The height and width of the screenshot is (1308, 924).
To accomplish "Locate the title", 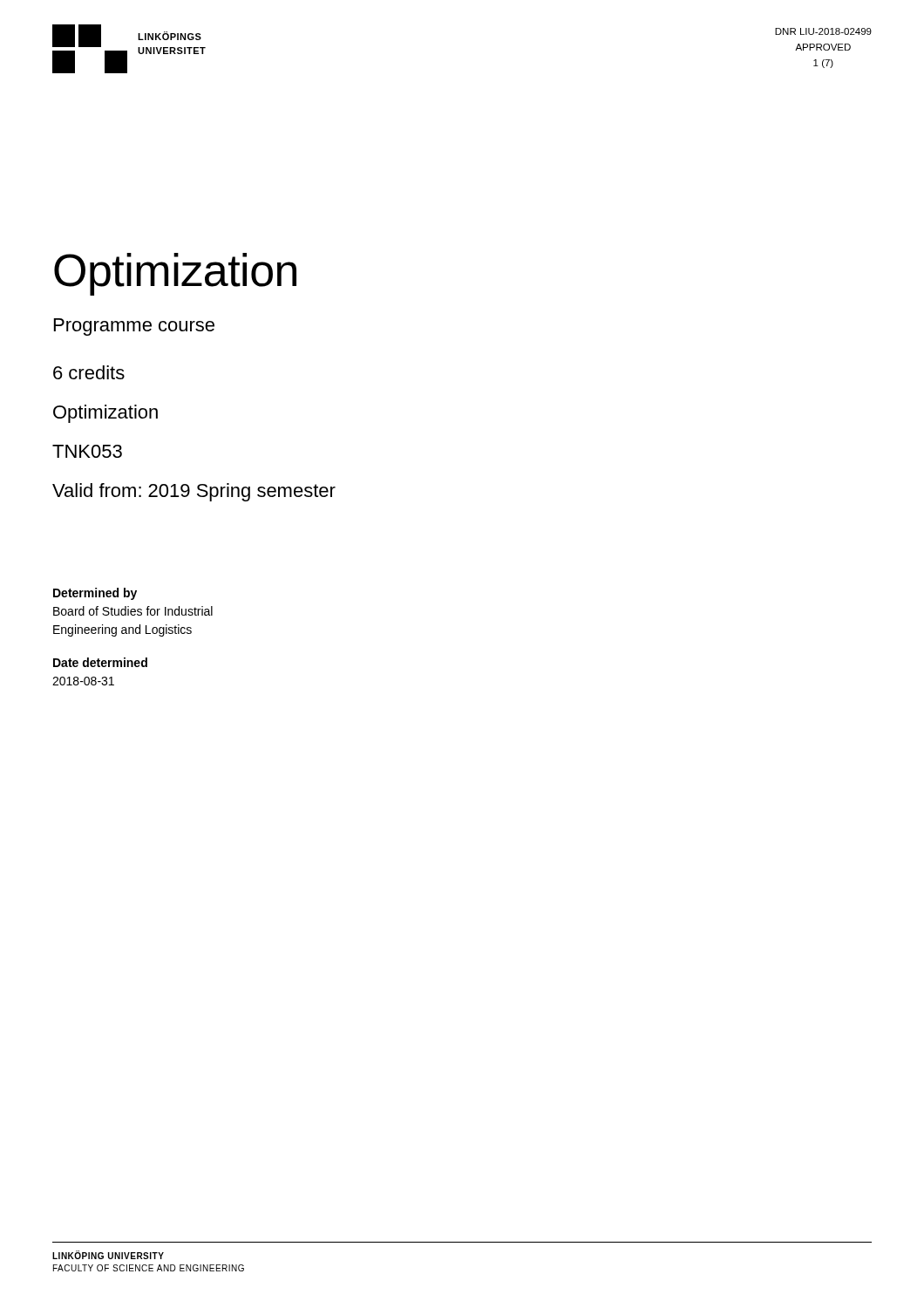I will click(x=176, y=270).
